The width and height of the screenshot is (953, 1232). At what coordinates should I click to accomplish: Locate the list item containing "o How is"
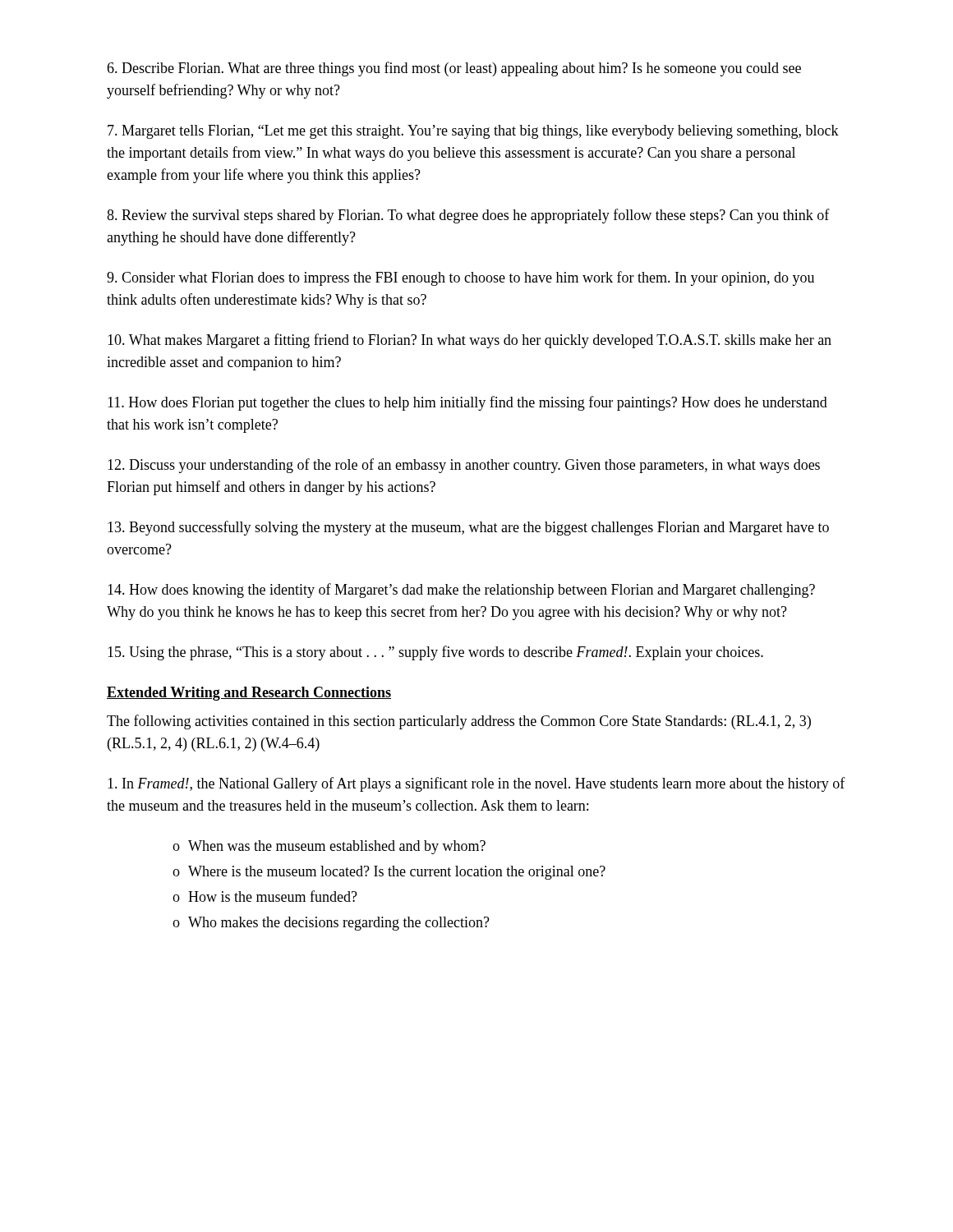265,897
